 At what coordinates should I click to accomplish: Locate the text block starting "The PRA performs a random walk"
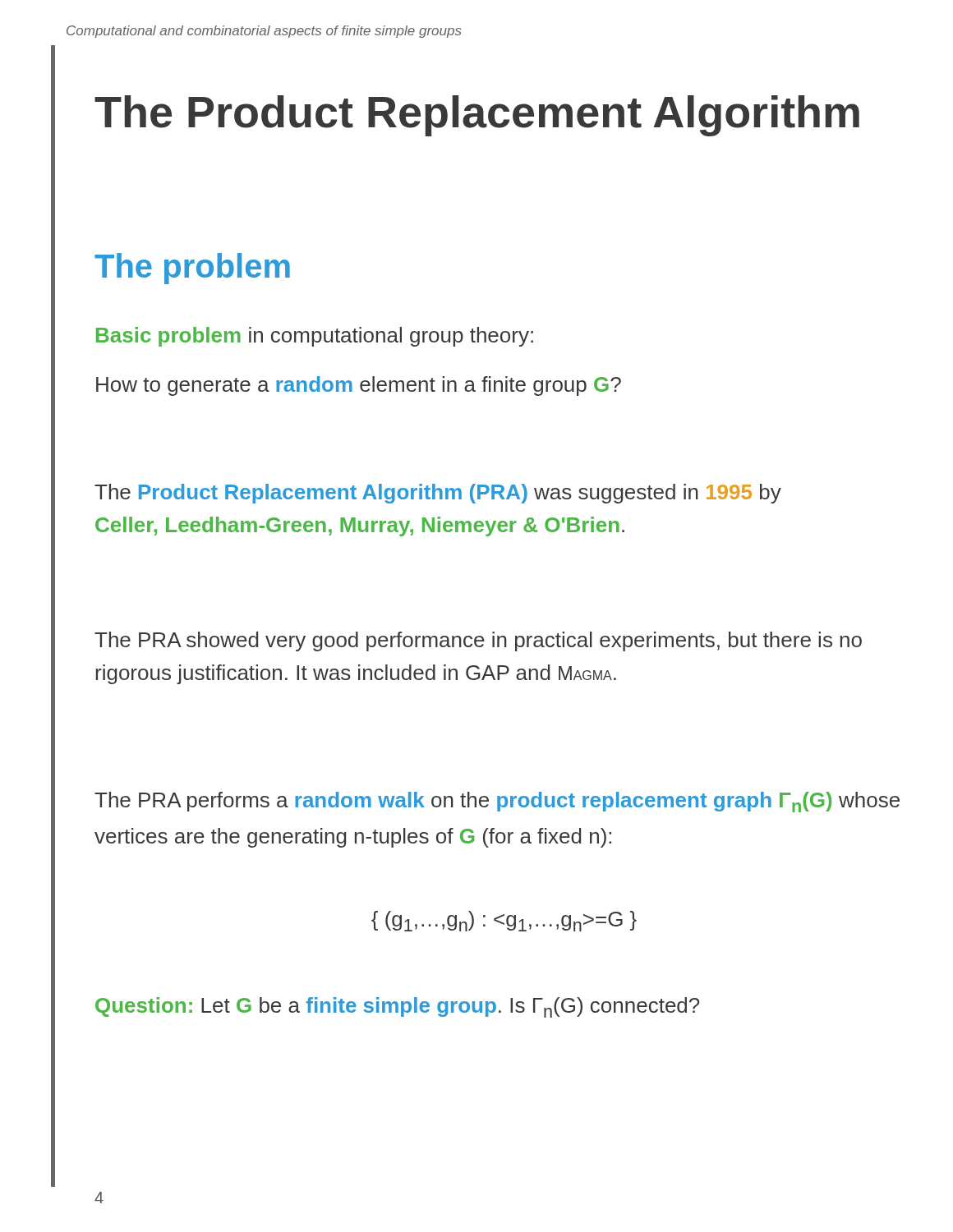pyautogui.click(x=497, y=818)
